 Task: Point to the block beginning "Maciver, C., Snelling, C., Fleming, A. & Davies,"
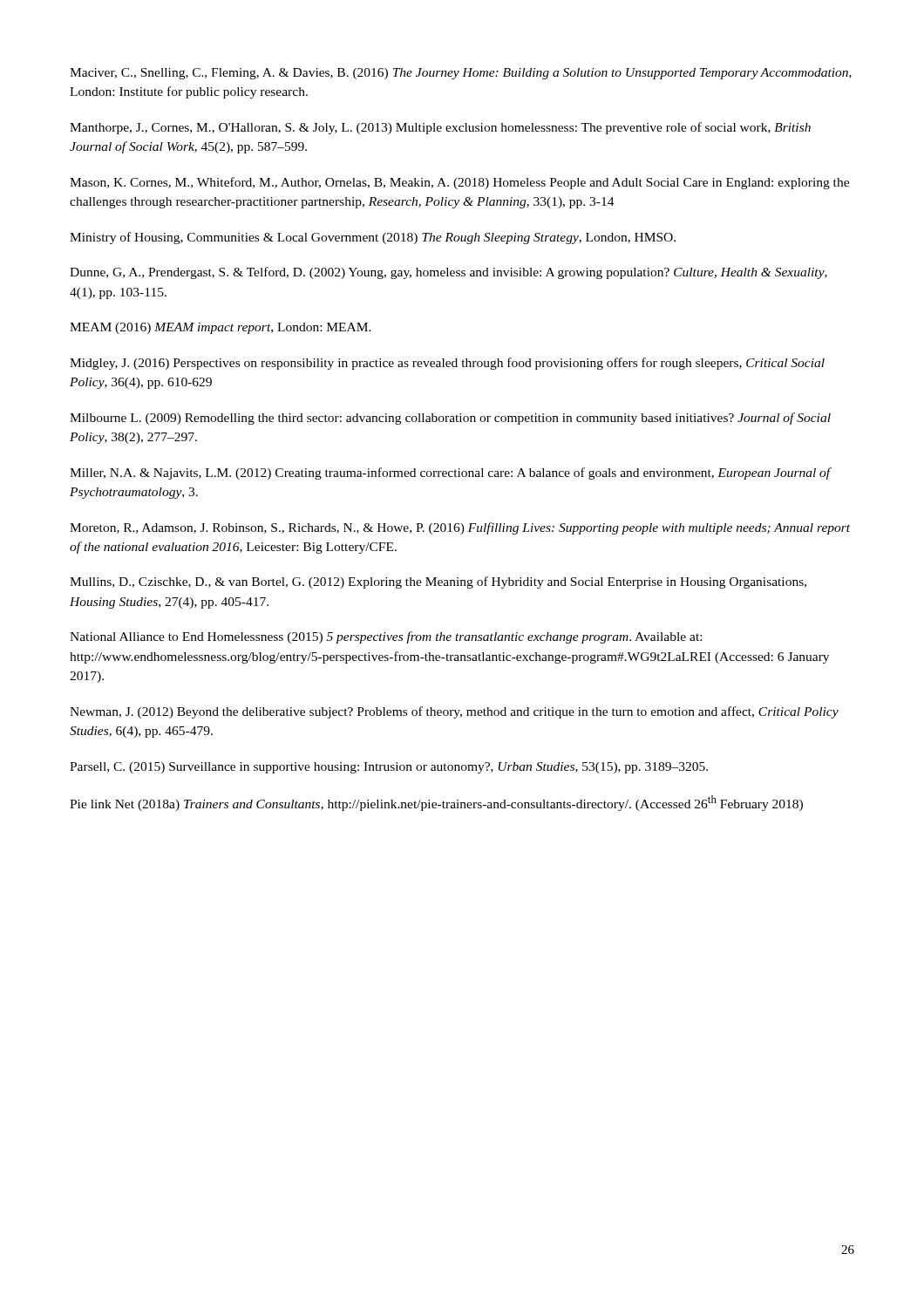[x=461, y=82]
